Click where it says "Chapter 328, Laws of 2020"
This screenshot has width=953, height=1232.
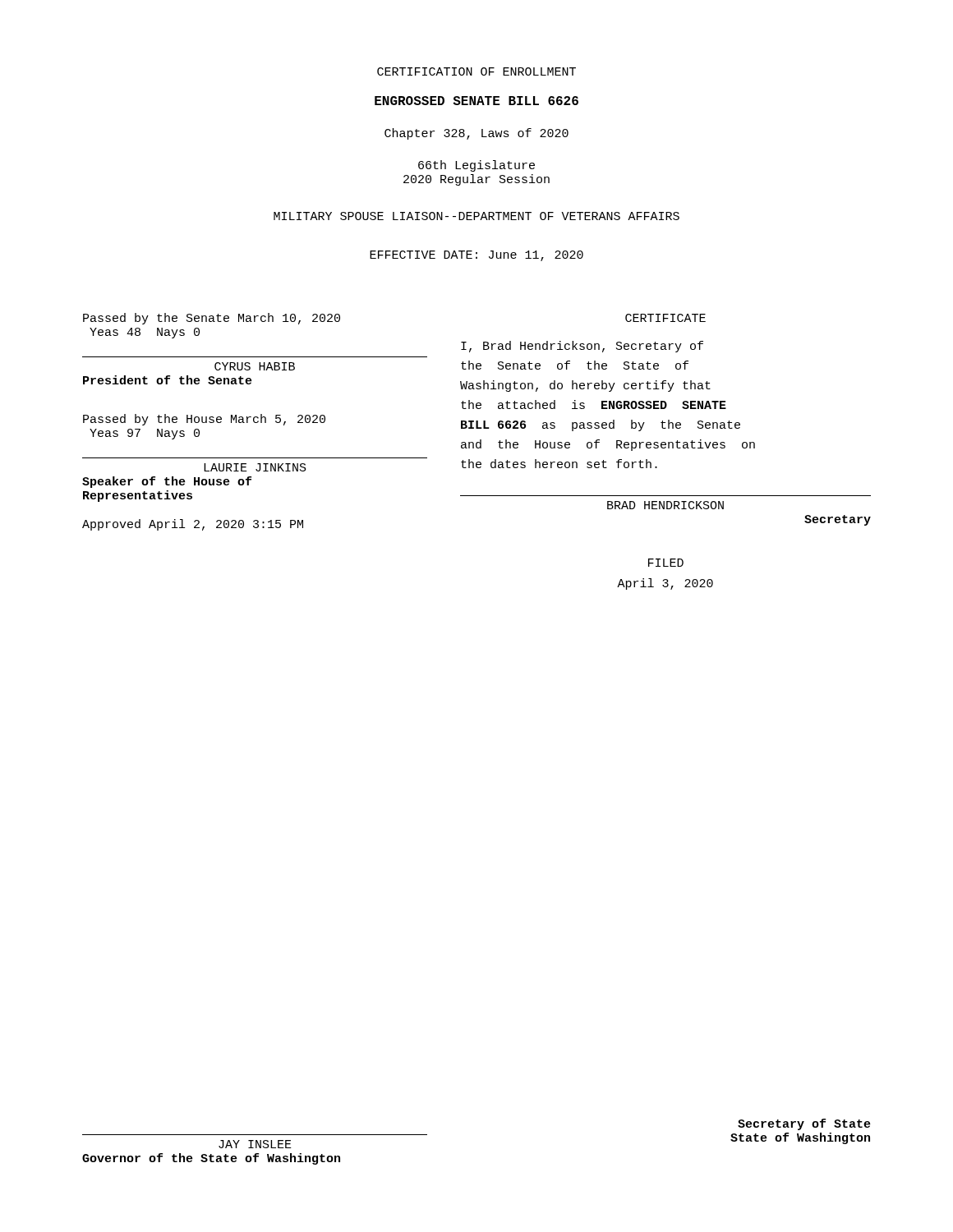coord(476,134)
